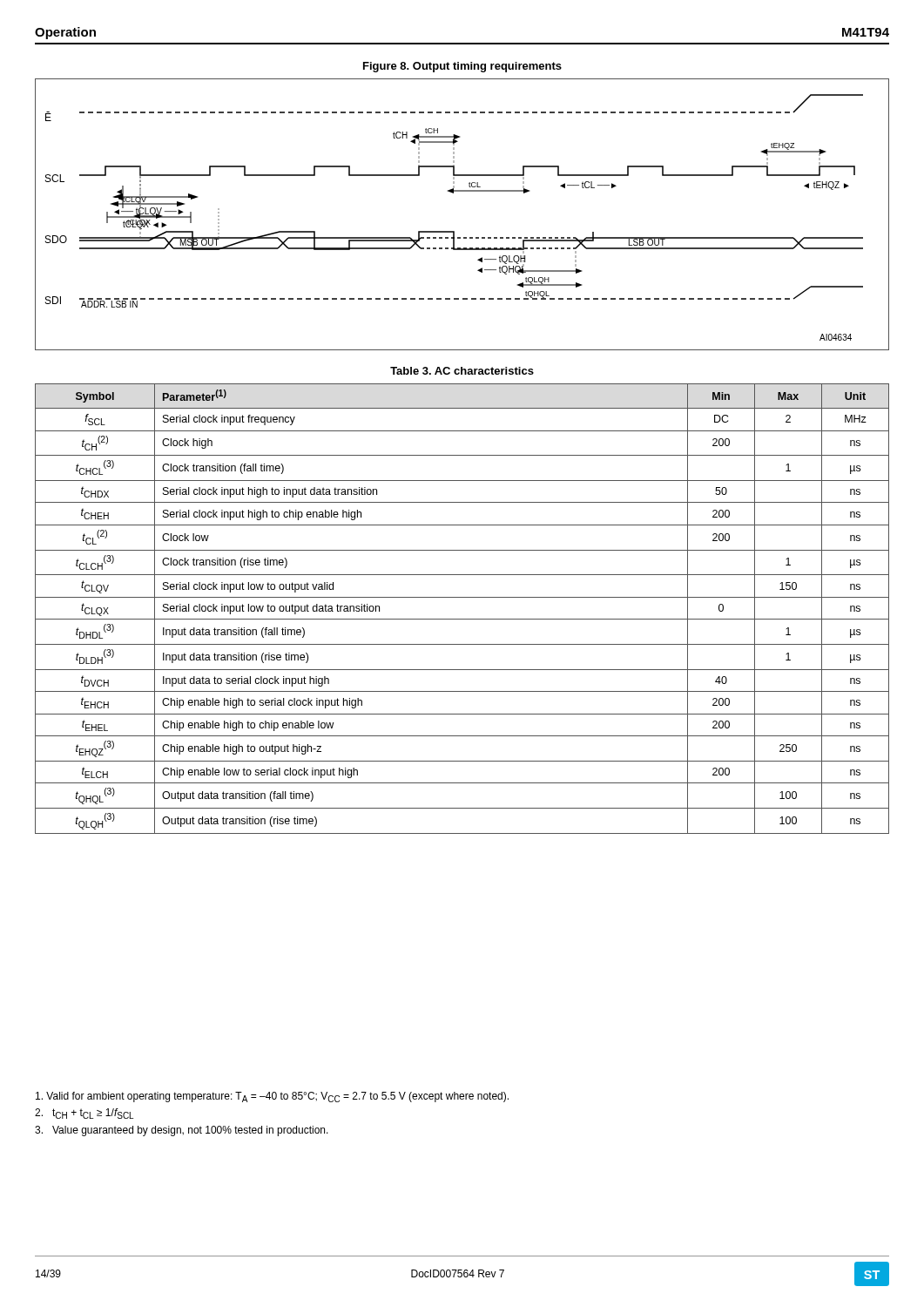The image size is (924, 1307).
Task: Select the region starting "Value guaranteed by design, not"
Action: pos(182,1131)
